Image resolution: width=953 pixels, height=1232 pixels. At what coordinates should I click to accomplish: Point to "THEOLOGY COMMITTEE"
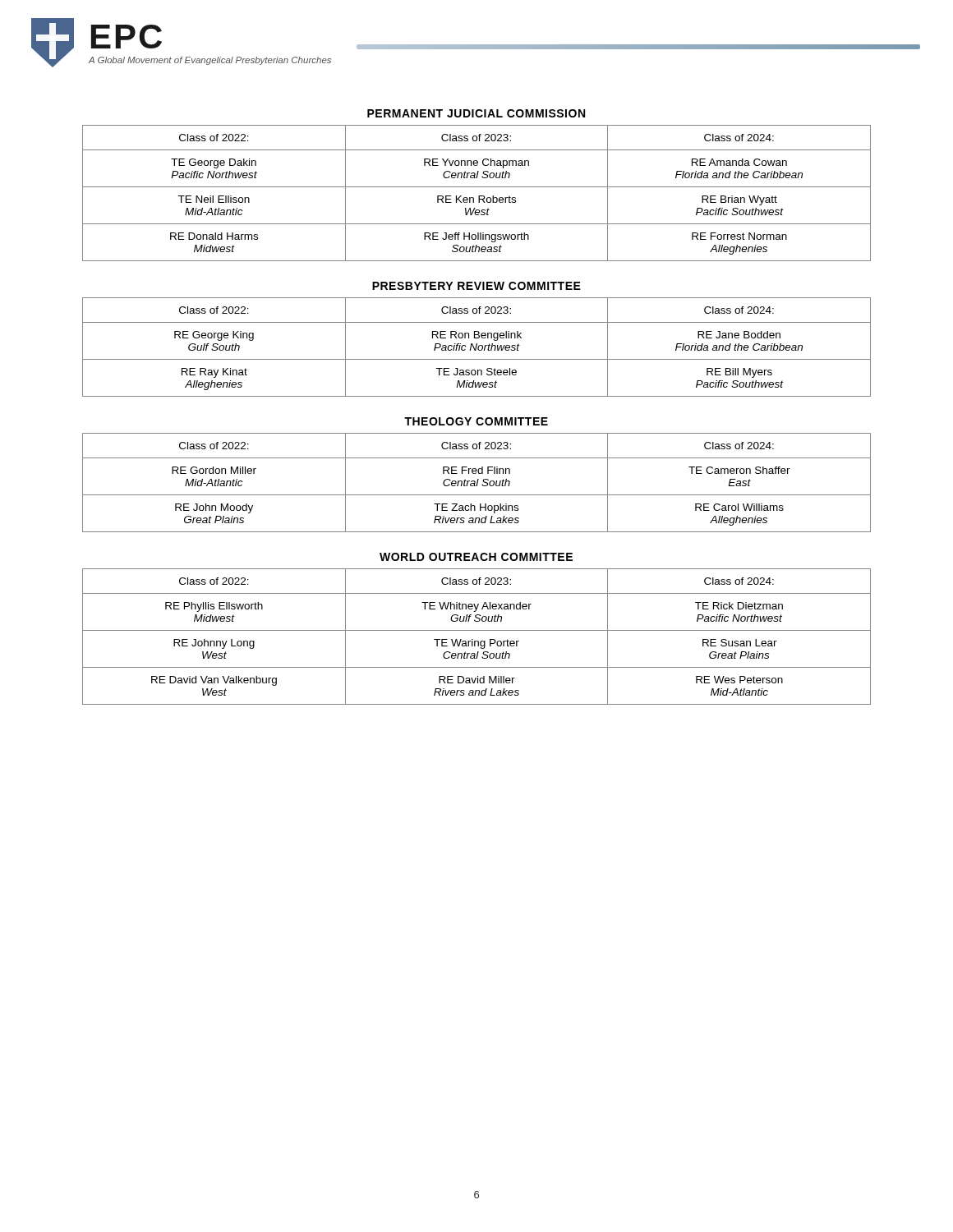click(x=476, y=421)
